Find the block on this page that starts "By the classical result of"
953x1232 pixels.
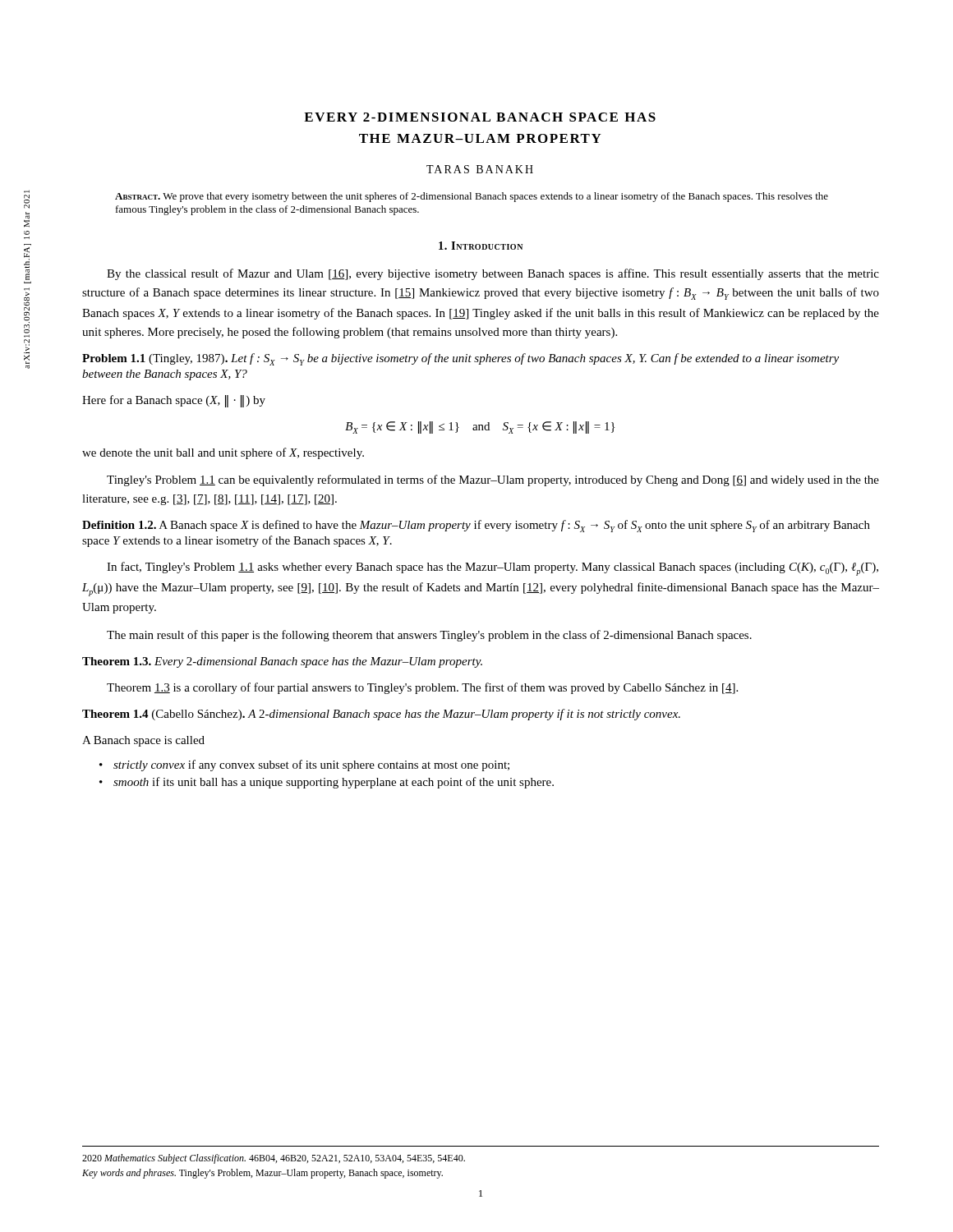pyautogui.click(x=481, y=303)
